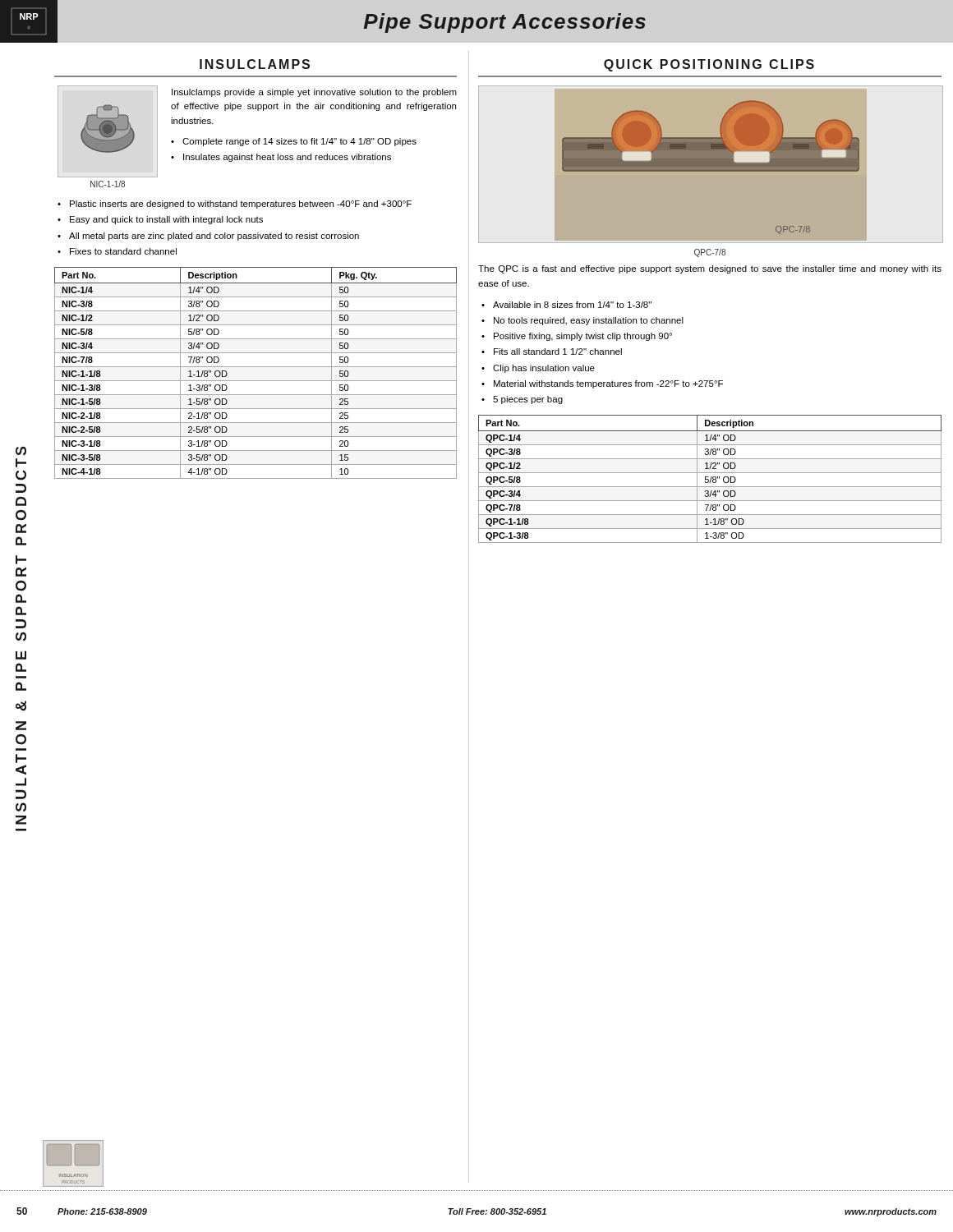Locate the text block starting "Fits all standard 1"
This screenshot has height=1232, width=953.
tap(558, 352)
